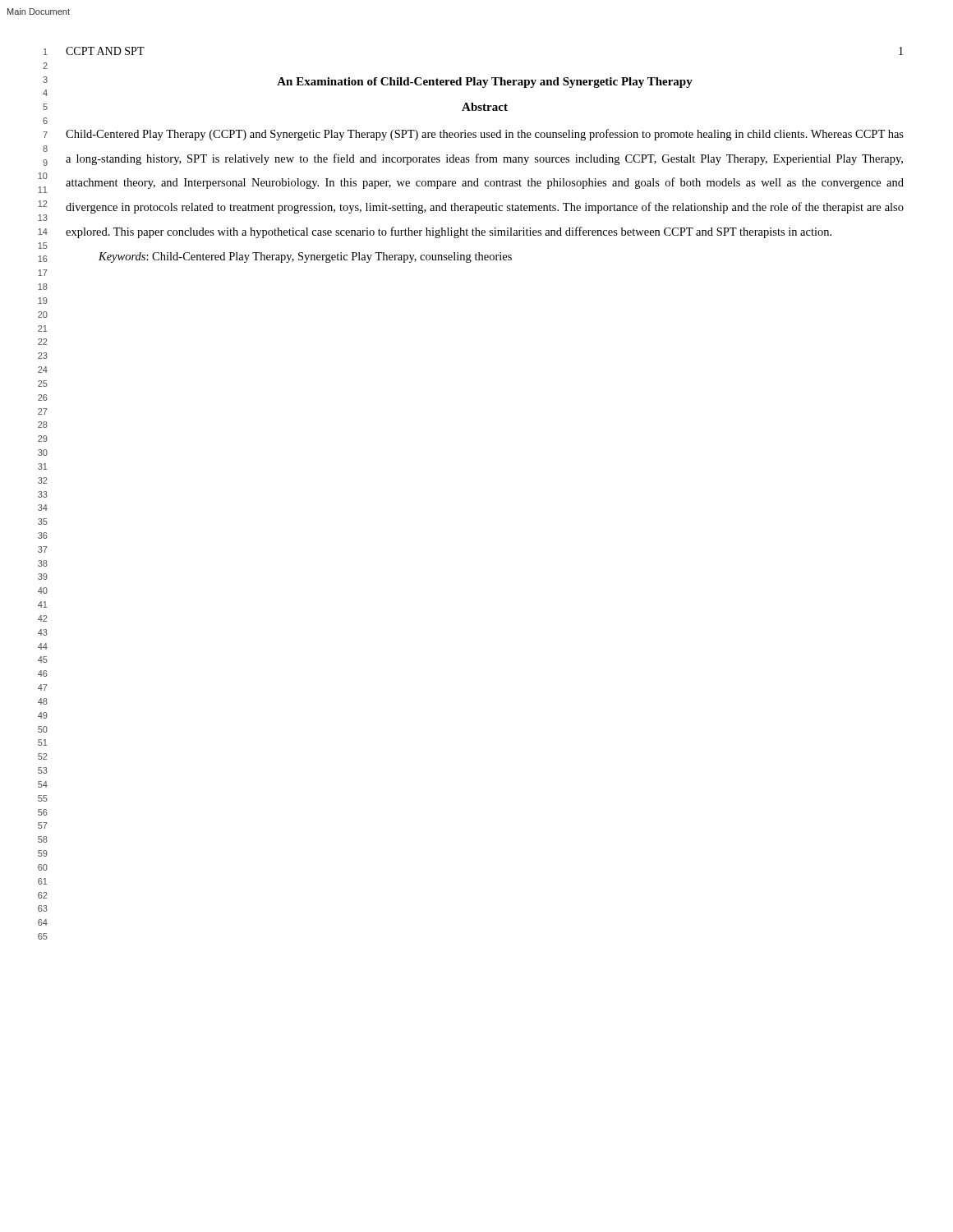Point to the block starting "An Examination of Child-Centered"
This screenshot has width=953, height=1232.
coord(485,82)
